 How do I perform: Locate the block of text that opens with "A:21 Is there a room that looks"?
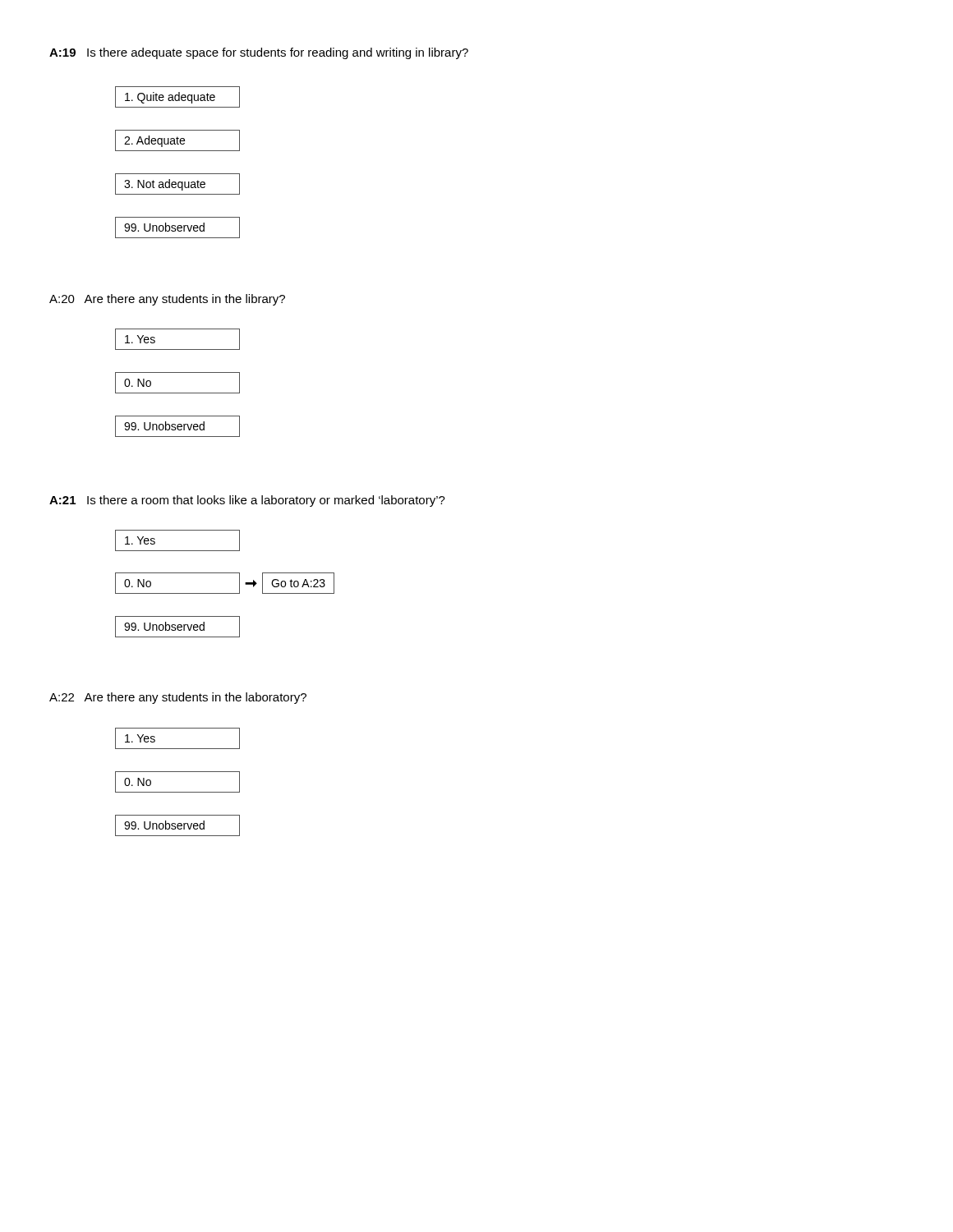[x=247, y=500]
